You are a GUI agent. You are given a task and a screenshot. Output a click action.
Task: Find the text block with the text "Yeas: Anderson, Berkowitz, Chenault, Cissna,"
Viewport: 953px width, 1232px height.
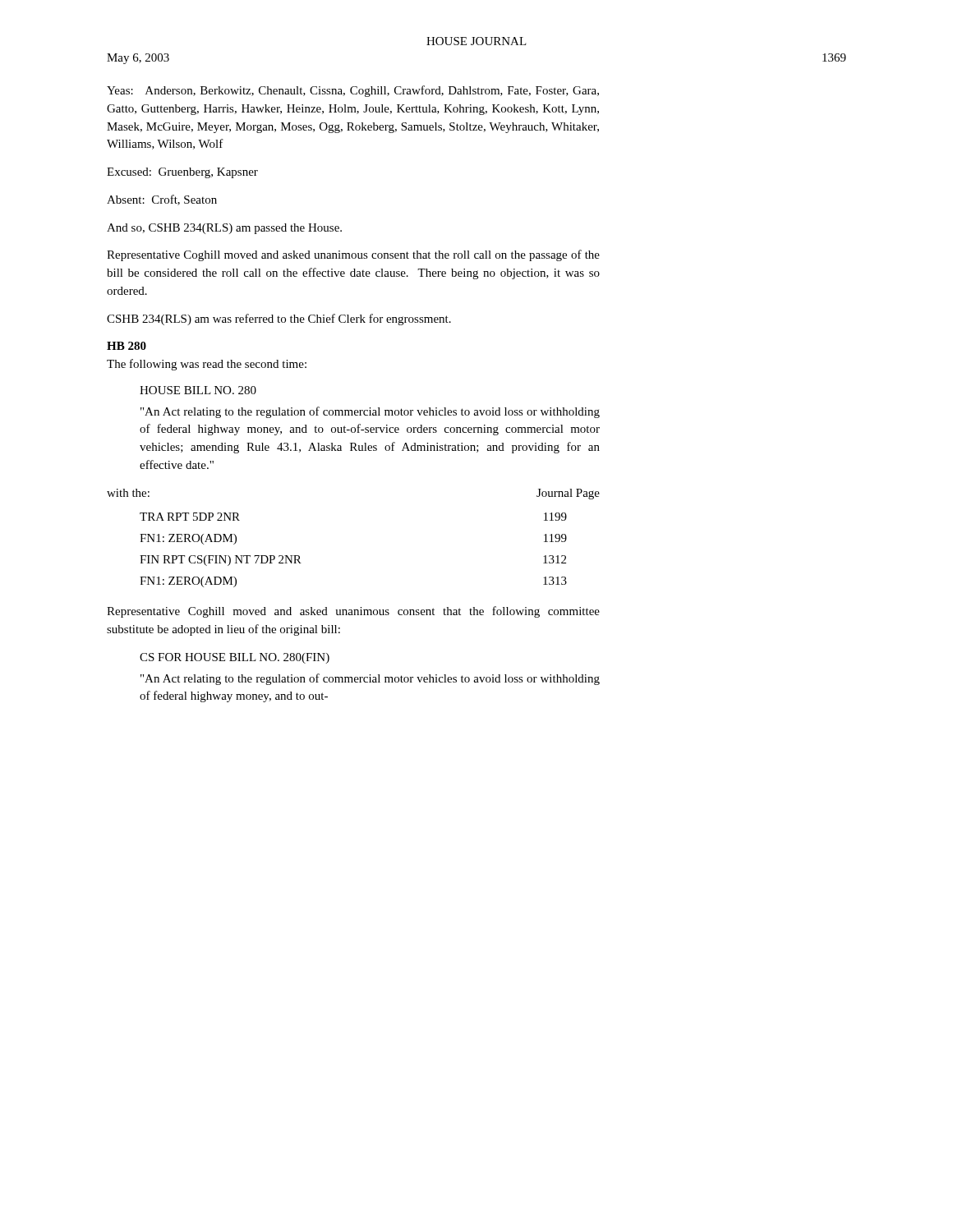pos(353,118)
